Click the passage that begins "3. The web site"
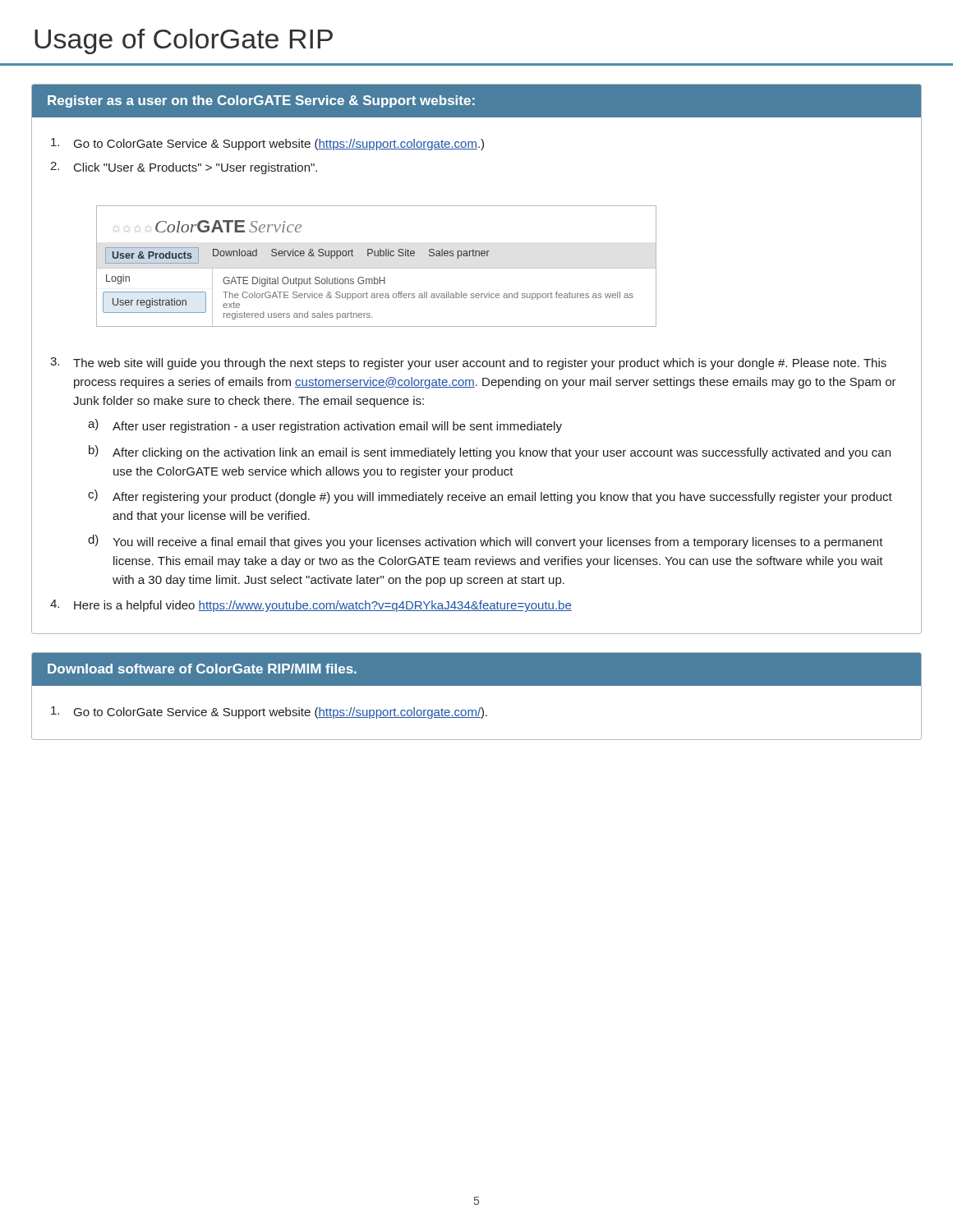Screen dimensions: 1232x953 click(476, 381)
